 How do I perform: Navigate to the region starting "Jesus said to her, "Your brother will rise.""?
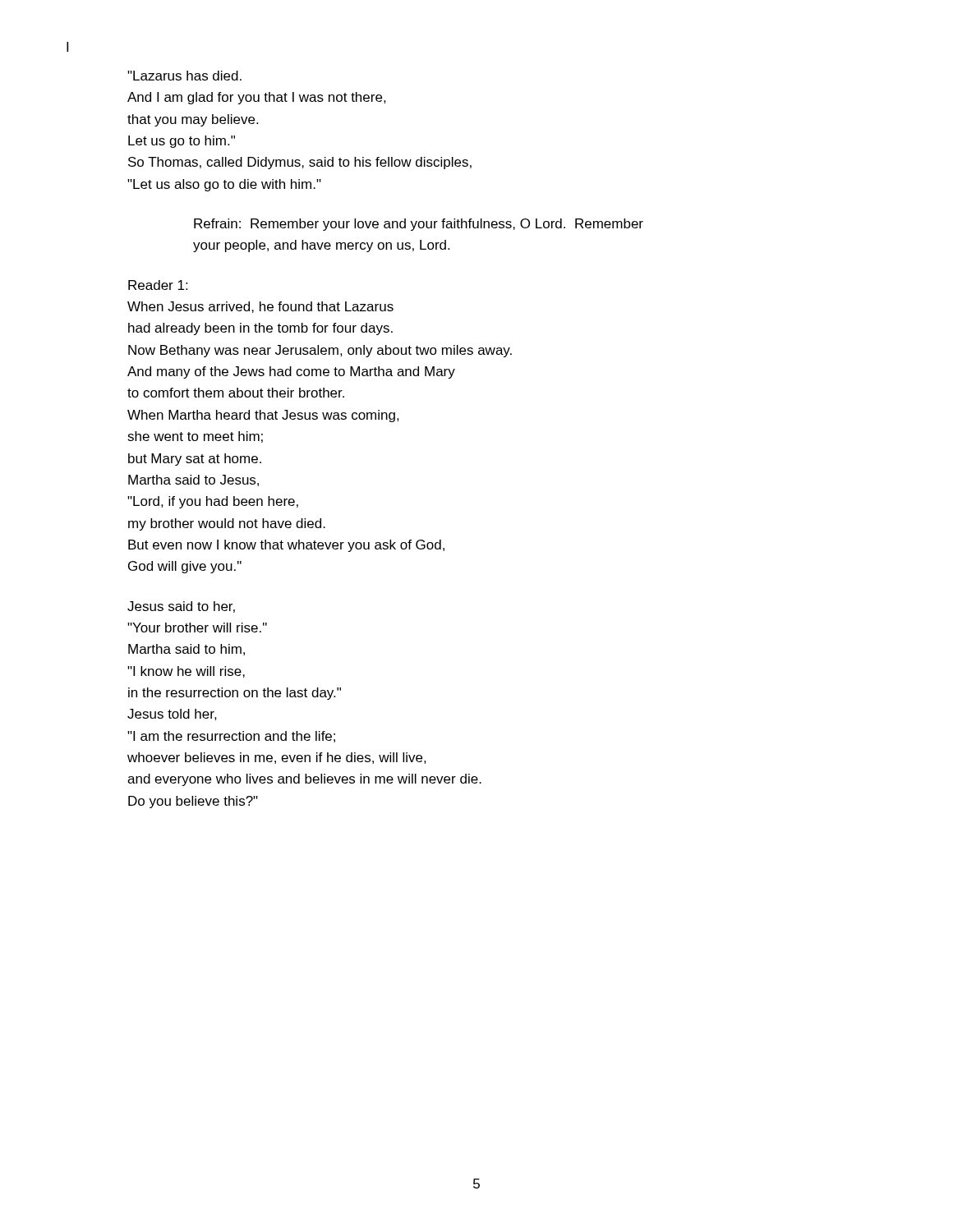[181, 607]
